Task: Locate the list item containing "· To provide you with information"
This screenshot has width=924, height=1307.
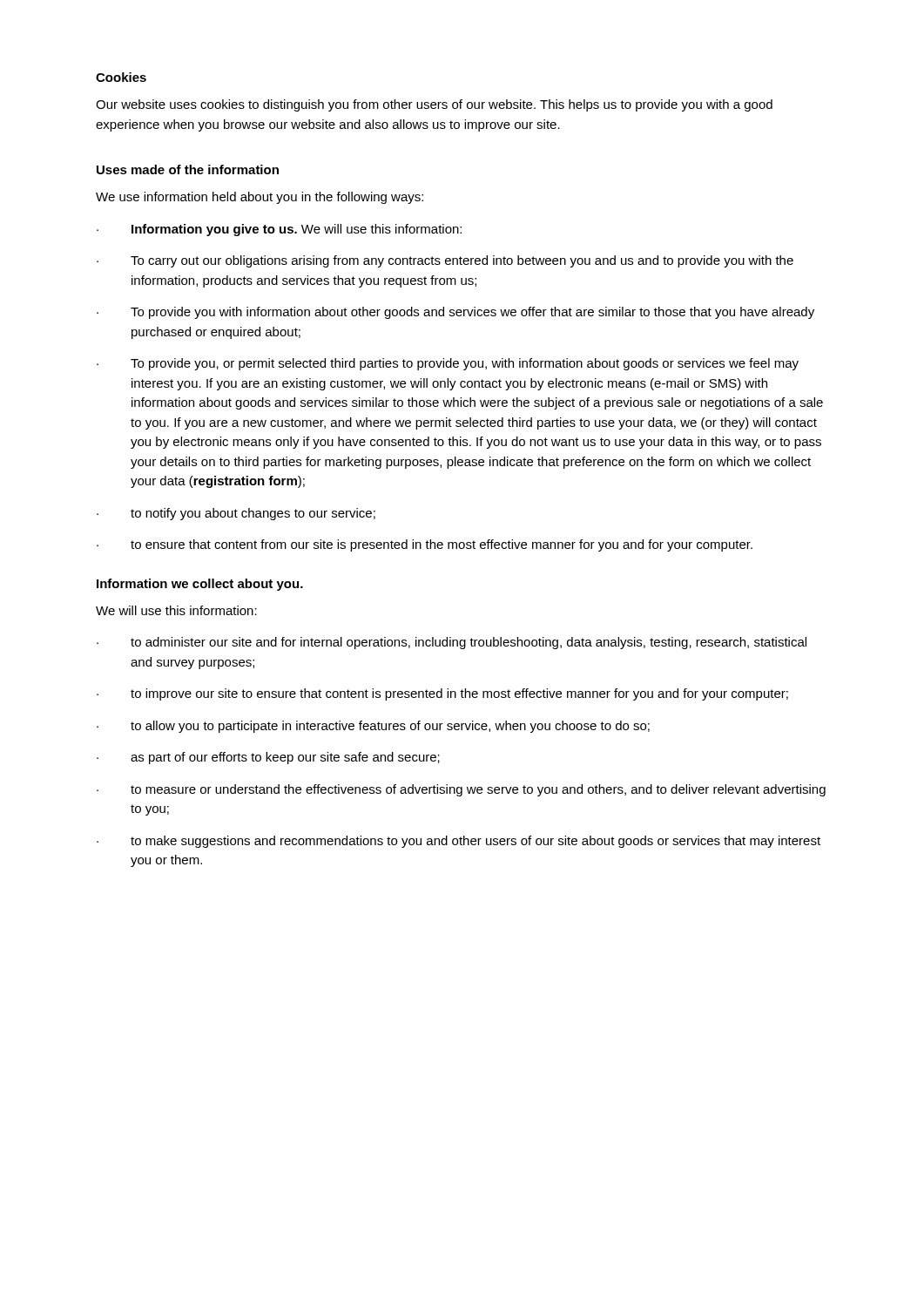Action: [462, 322]
